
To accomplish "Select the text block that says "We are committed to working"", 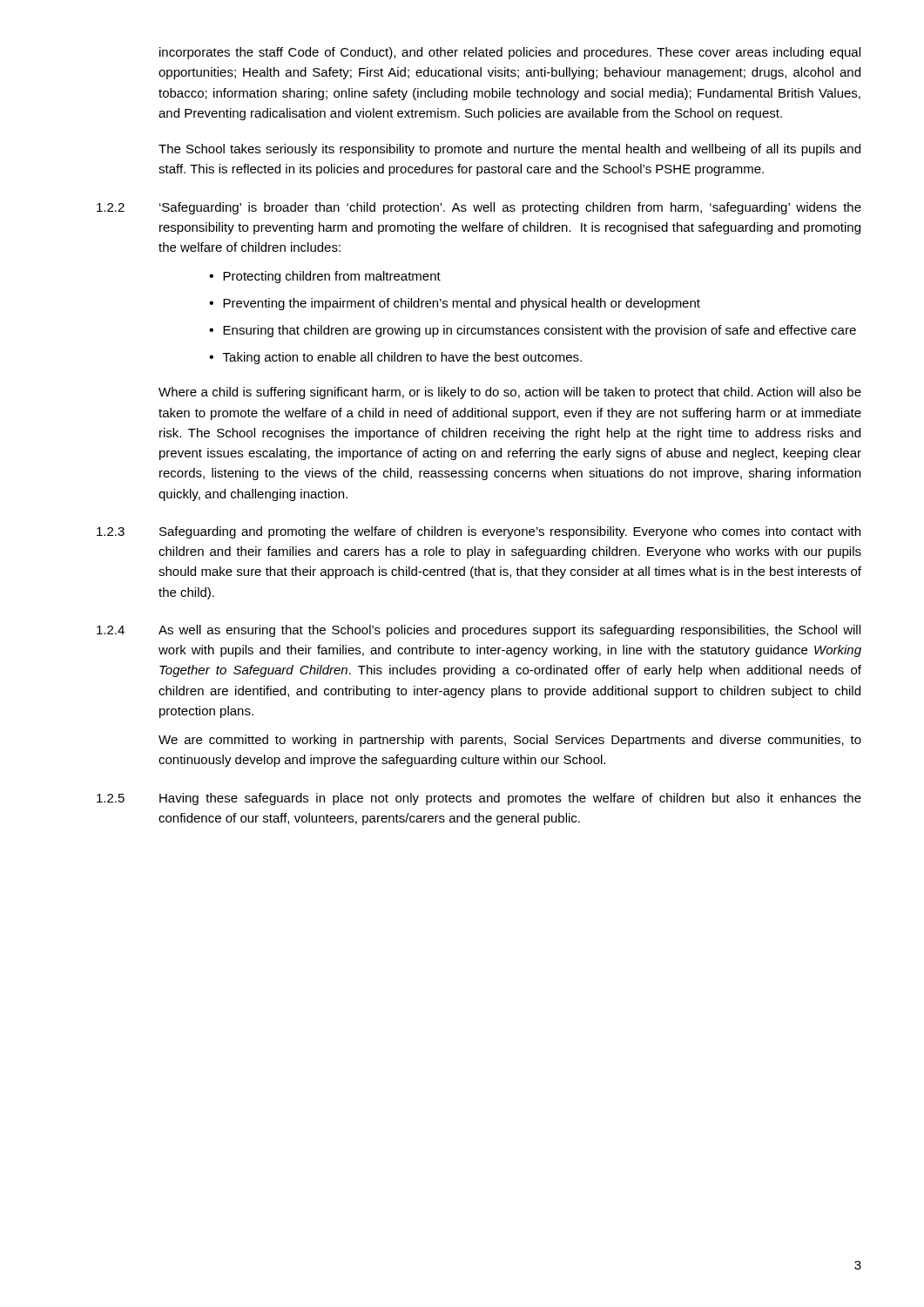I will [510, 750].
